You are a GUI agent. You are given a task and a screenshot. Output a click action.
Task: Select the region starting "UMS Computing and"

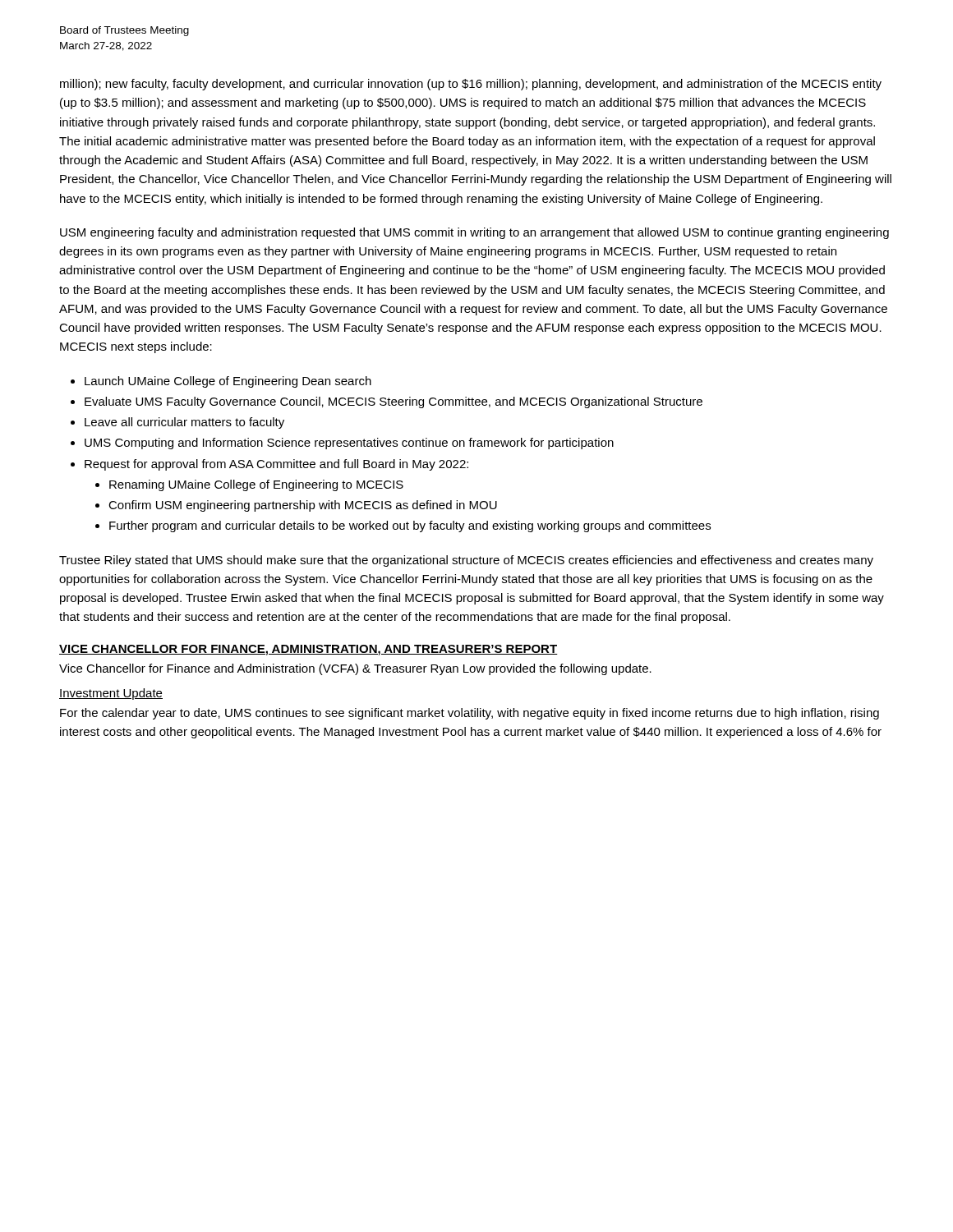349,442
